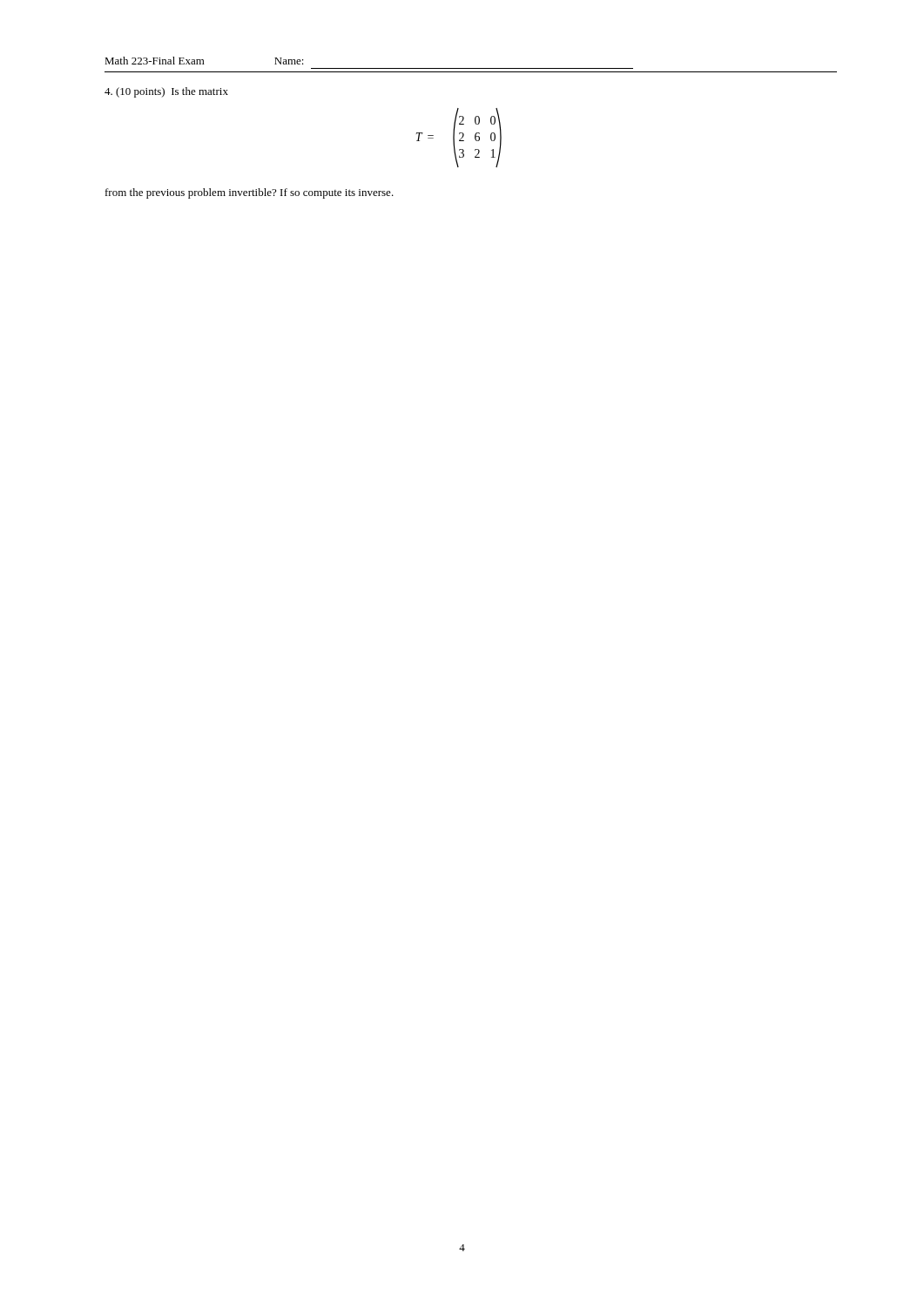Point to the element starting "(10 points) Is the"
The width and height of the screenshot is (924, 1307).
click(x=166, y=91)
